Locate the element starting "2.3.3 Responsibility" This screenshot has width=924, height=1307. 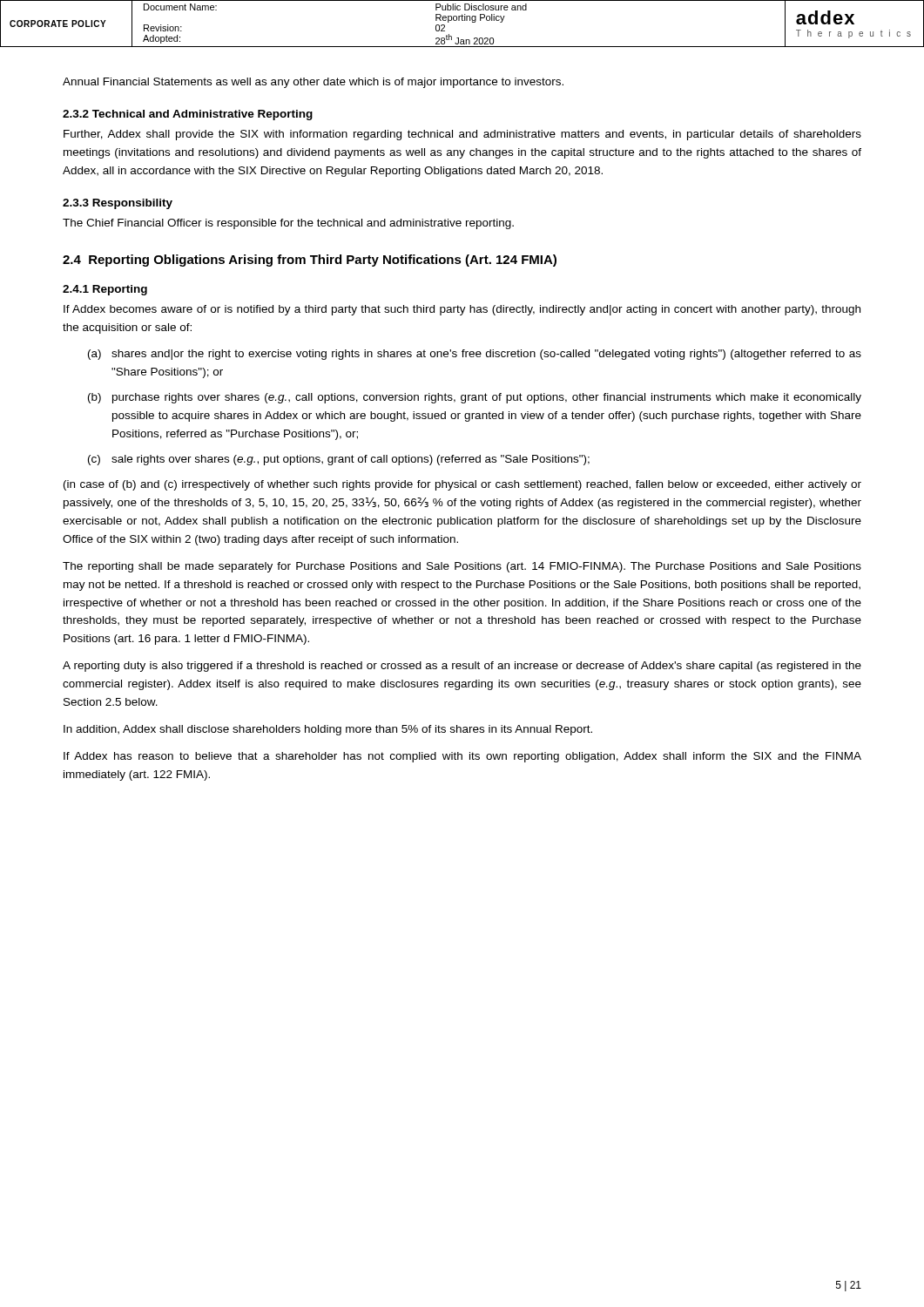pos(118,202)
